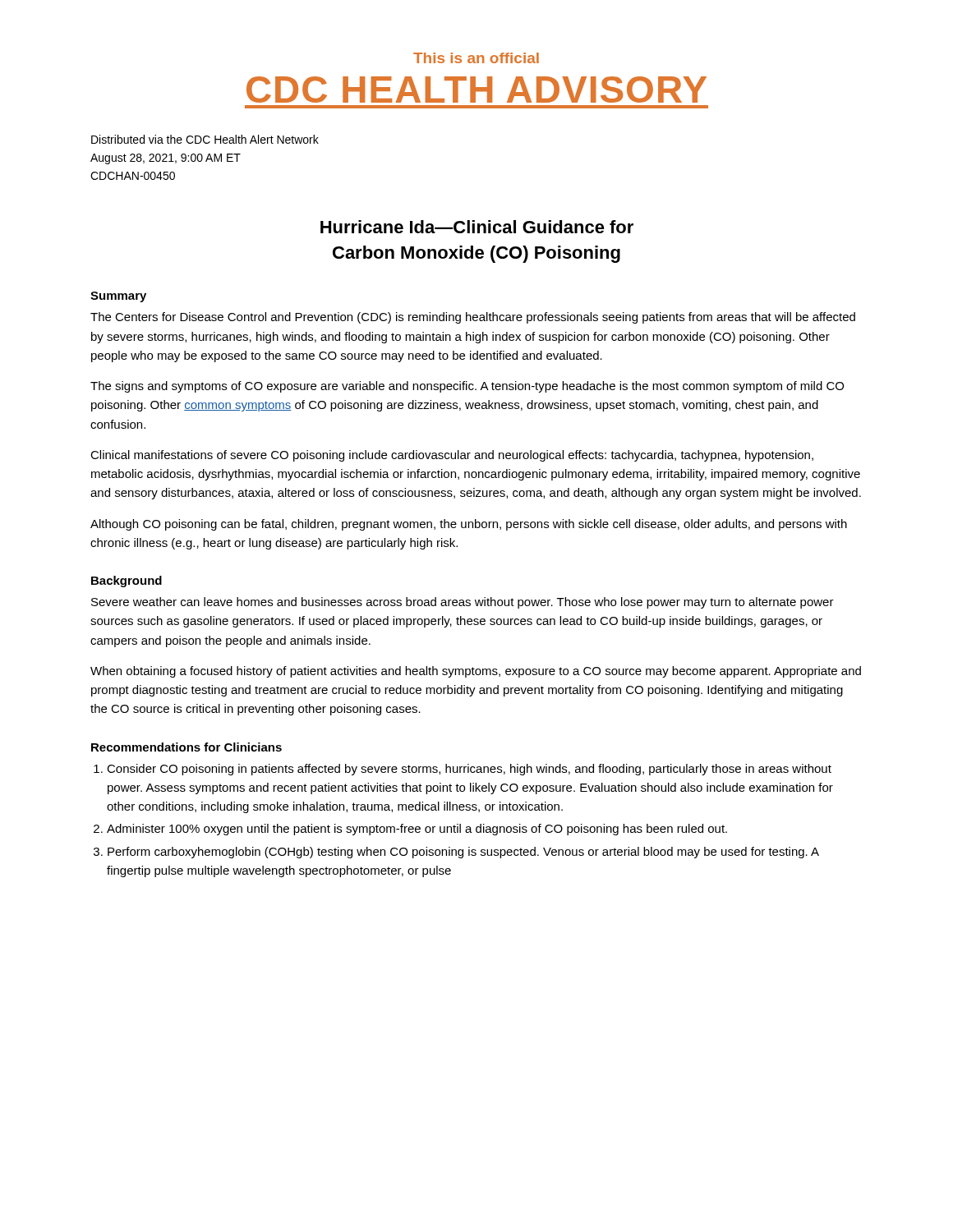Locate the section header containing "Hurricane Ida—Clinical Guidance forCarbon"
953x1232 pixels.
(476, 240)
